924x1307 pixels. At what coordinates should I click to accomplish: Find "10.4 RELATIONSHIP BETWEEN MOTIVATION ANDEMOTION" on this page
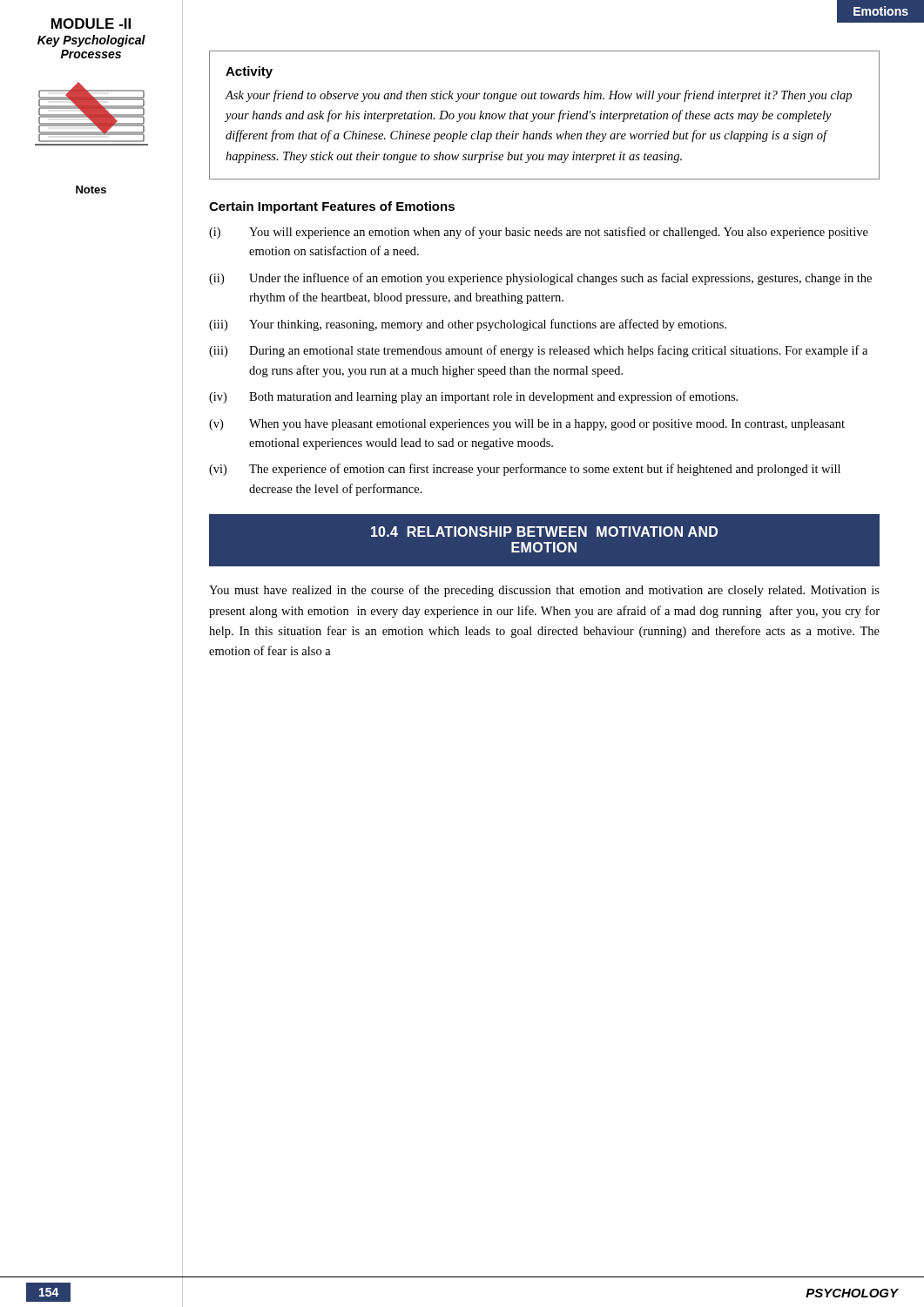click(x=544, y=540)
